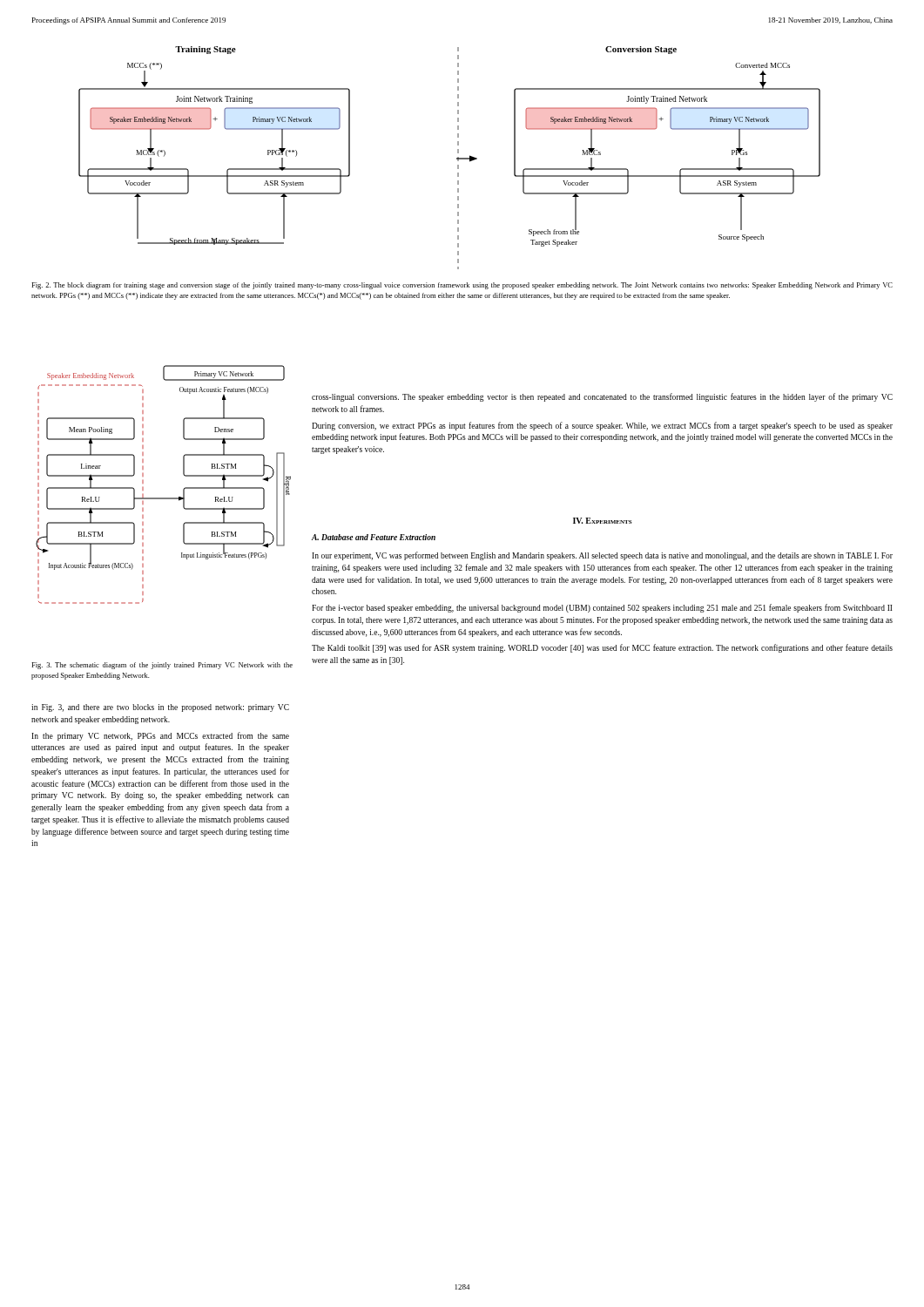Locate the passage starting "cross-lingual conversions. The"
The height and width of the screenshot is (1307, 924).
click(x=602, y=424)
